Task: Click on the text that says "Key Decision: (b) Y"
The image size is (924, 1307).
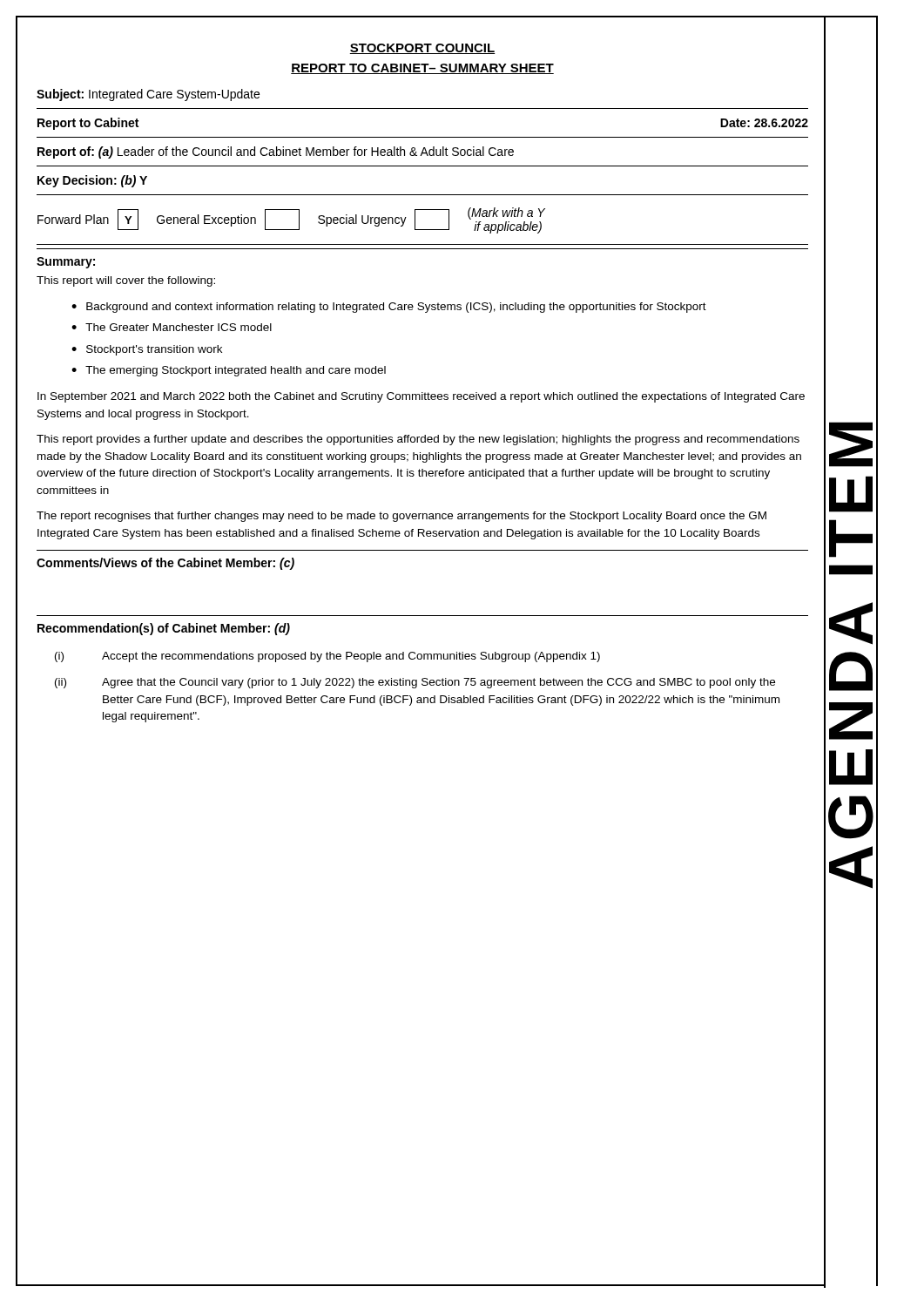Action: click(x=92, y=180)
